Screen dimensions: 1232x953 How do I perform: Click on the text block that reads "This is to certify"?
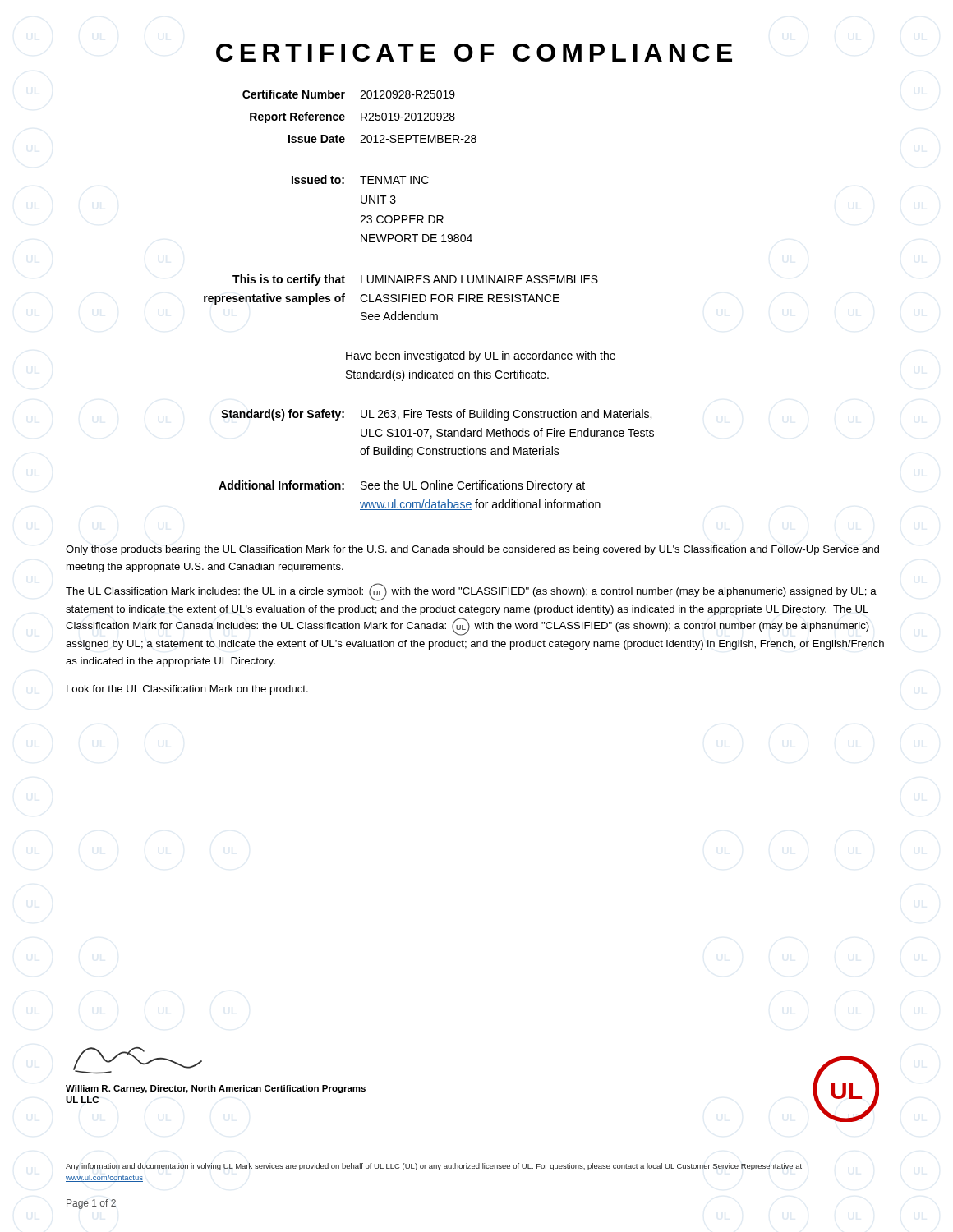(476, 298)
